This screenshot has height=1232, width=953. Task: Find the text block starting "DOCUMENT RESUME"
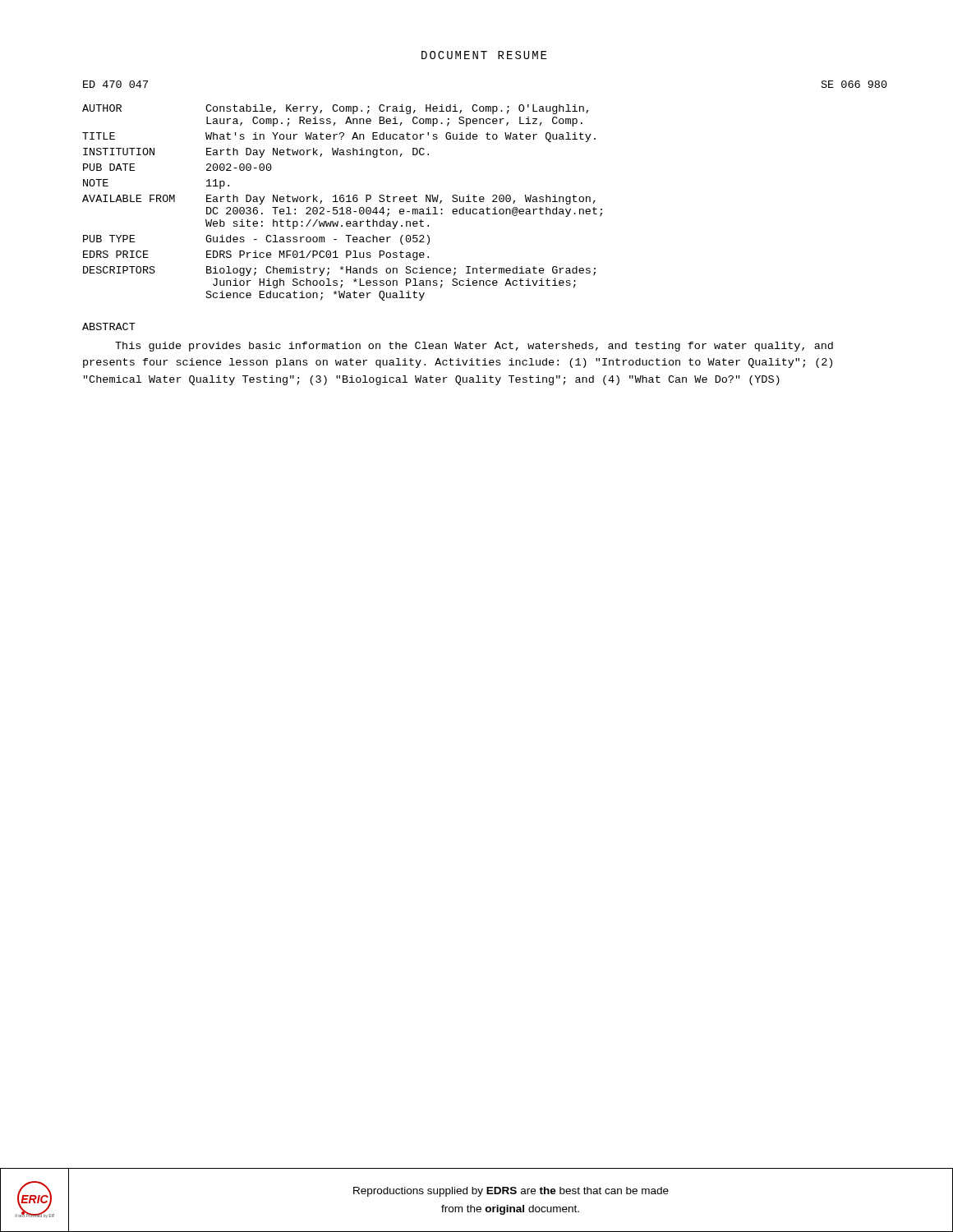coord(485,56)
